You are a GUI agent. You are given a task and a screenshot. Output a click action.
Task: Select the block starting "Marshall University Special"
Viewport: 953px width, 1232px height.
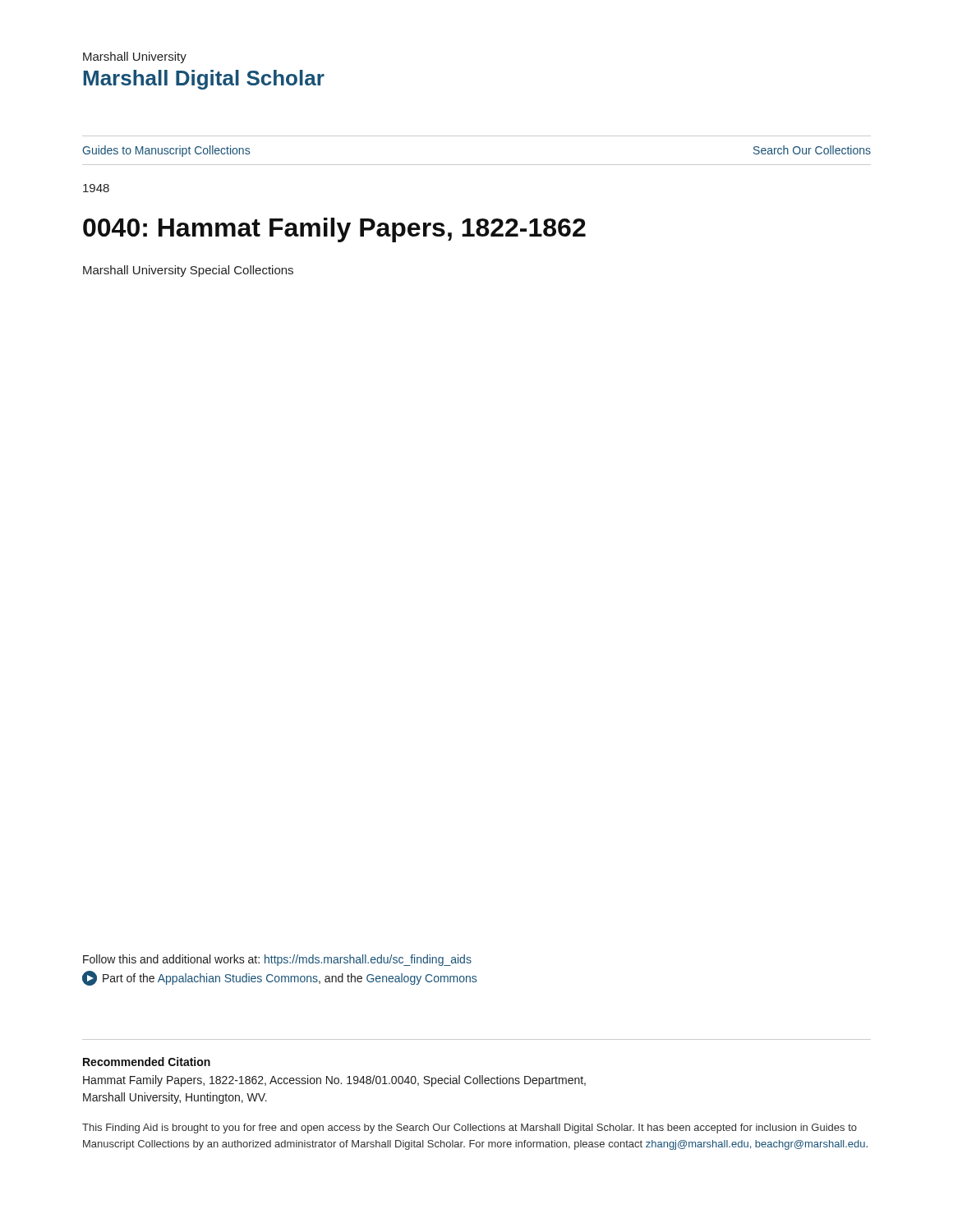pyautogui.click(x=188, y=270)
